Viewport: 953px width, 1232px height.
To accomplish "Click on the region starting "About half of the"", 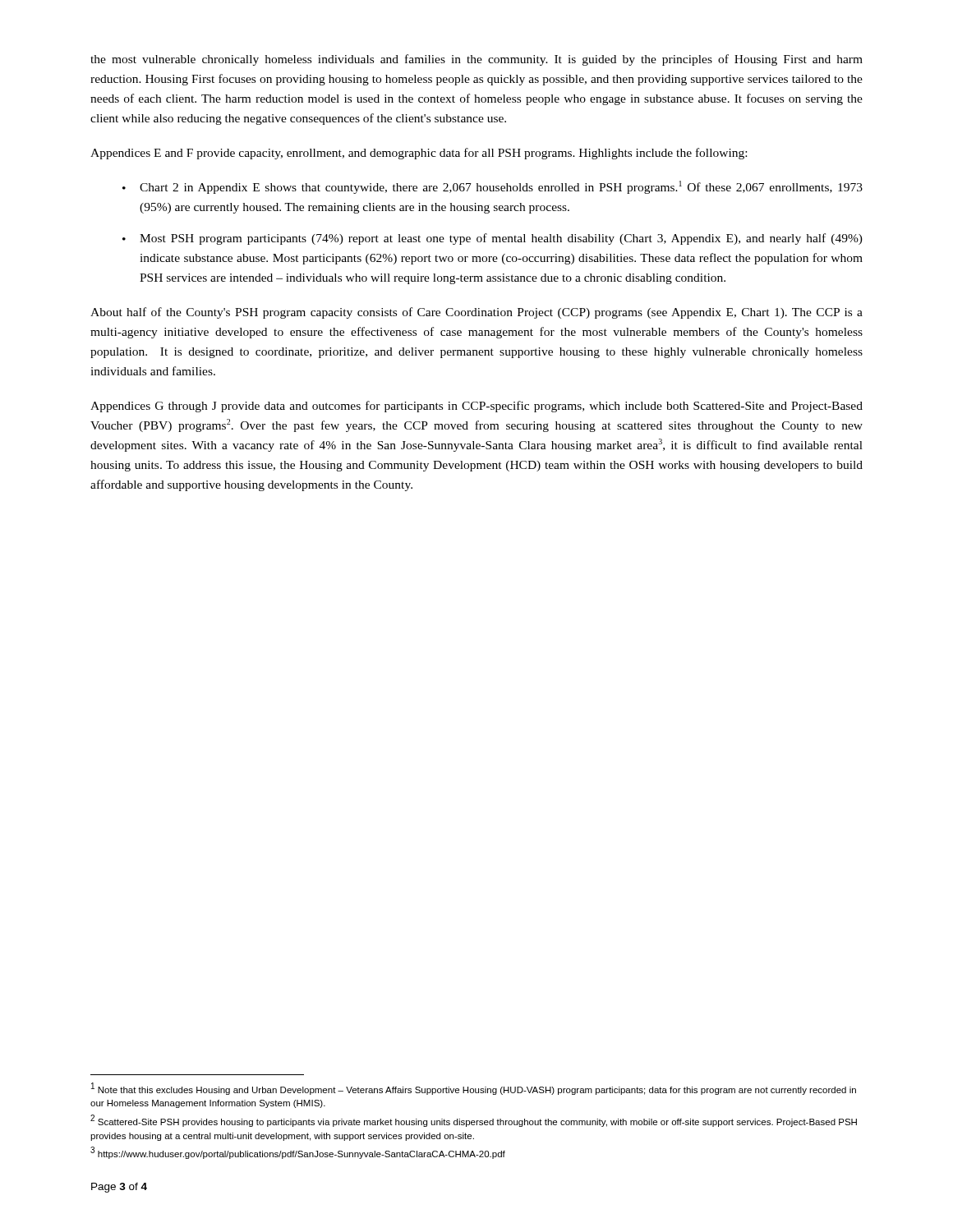I will (476, 341).
